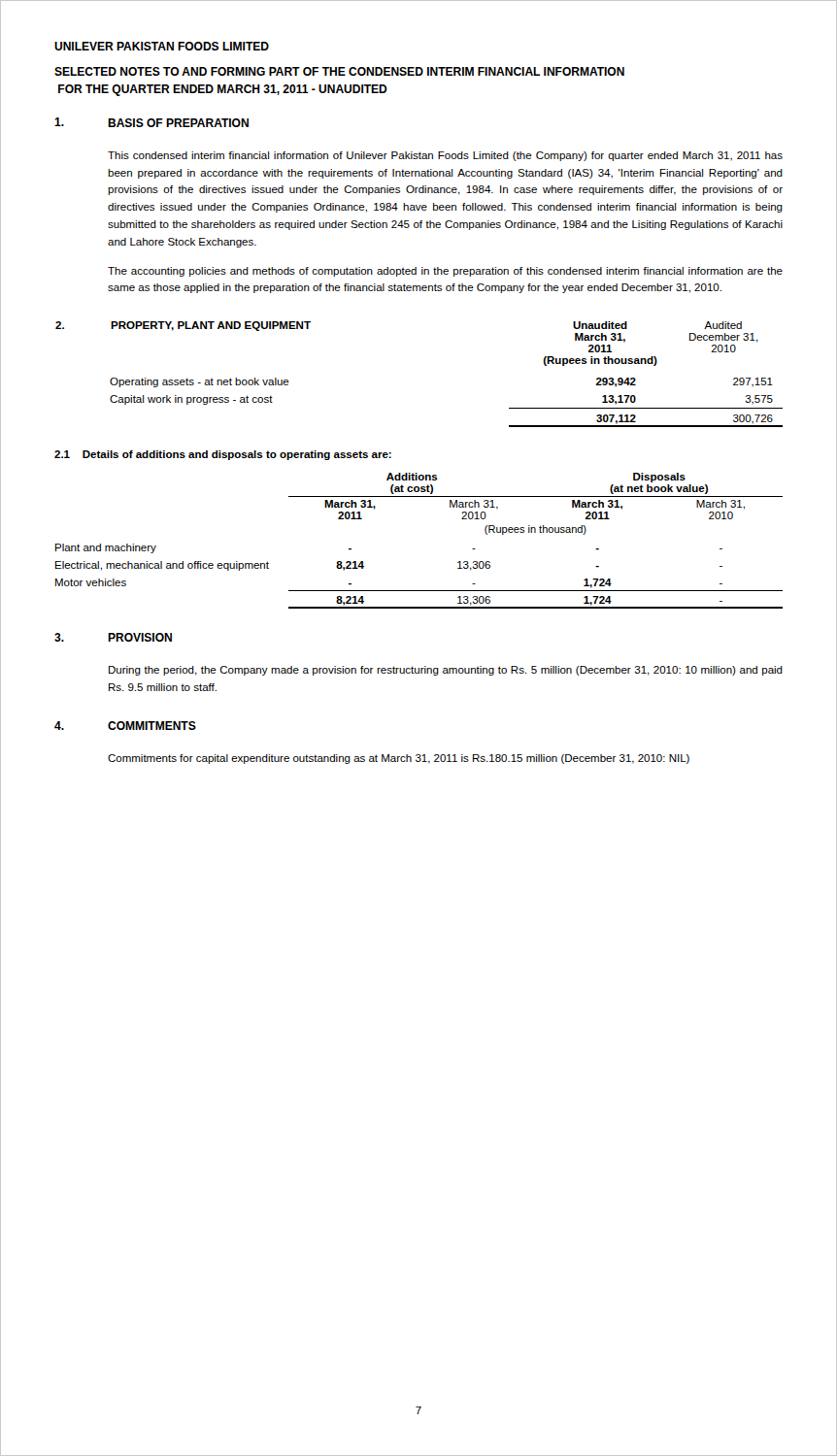
Task: Locate the text block that says "Commitments for capital expenditure outstanding as at March"
Action: (x=399, y=758)
